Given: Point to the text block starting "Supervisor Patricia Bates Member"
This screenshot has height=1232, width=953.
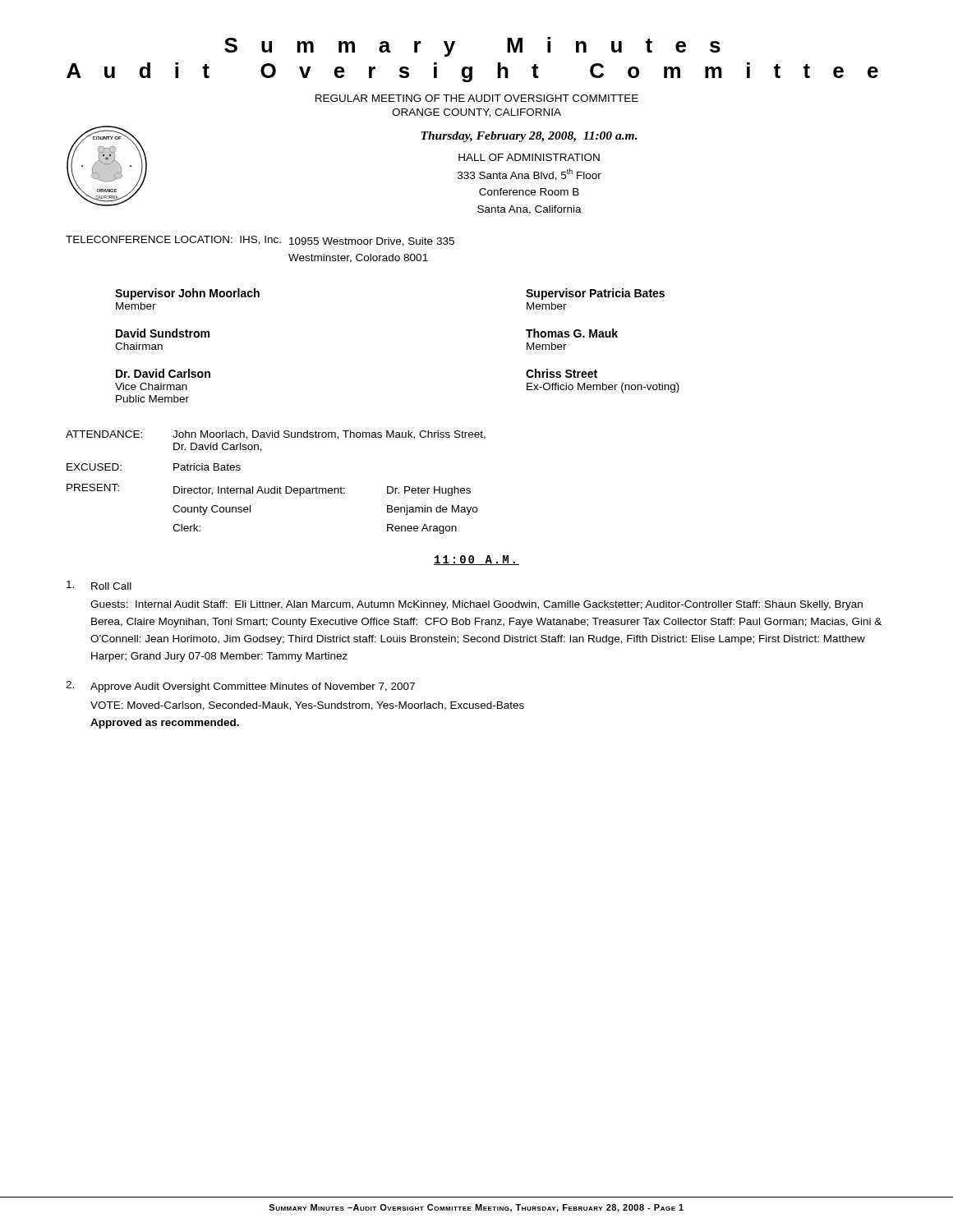Looking at the screenshot, I should coord(595,294).
